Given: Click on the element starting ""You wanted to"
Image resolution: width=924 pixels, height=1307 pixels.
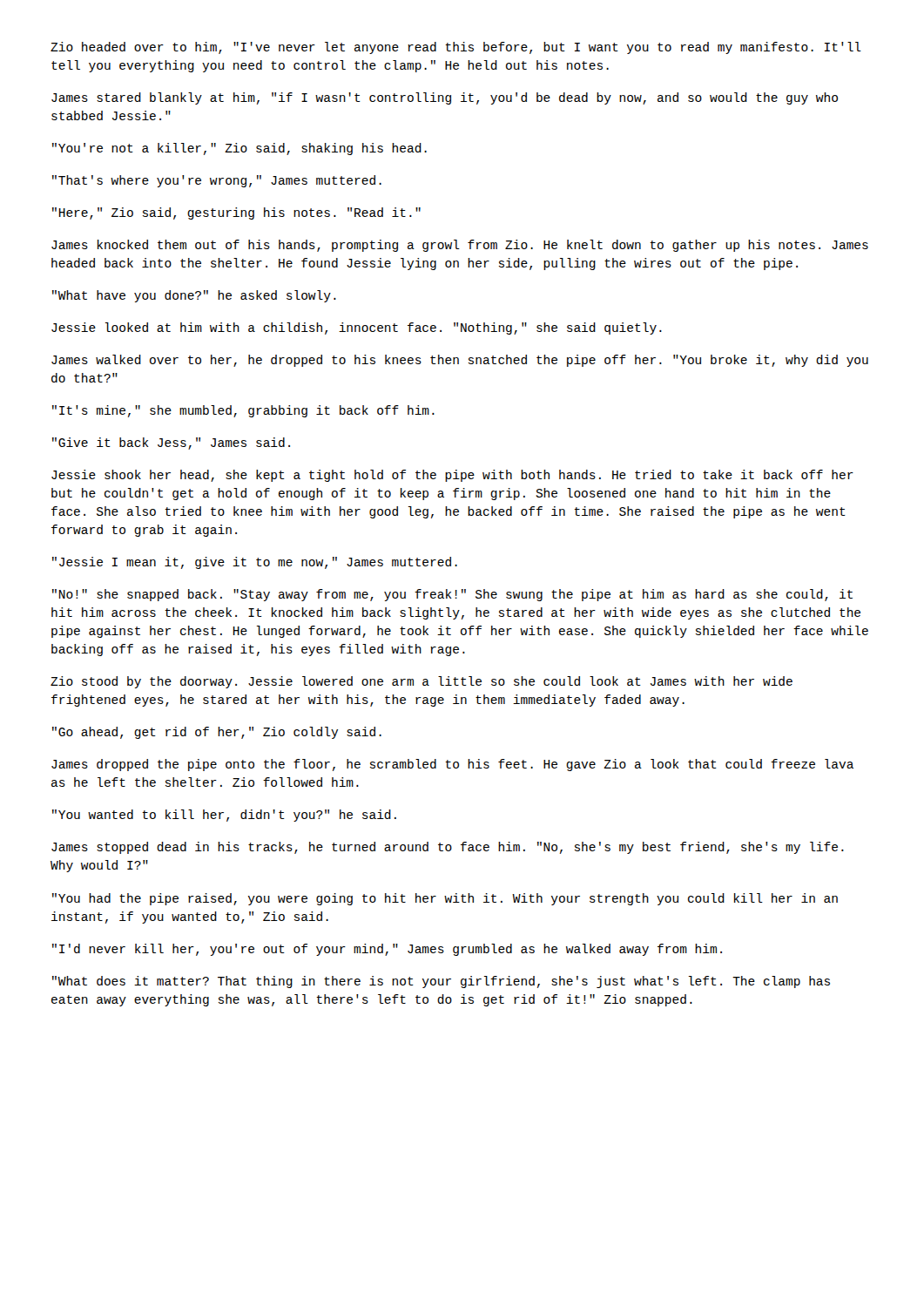Looking at the screenshot, I should point(225,816).
